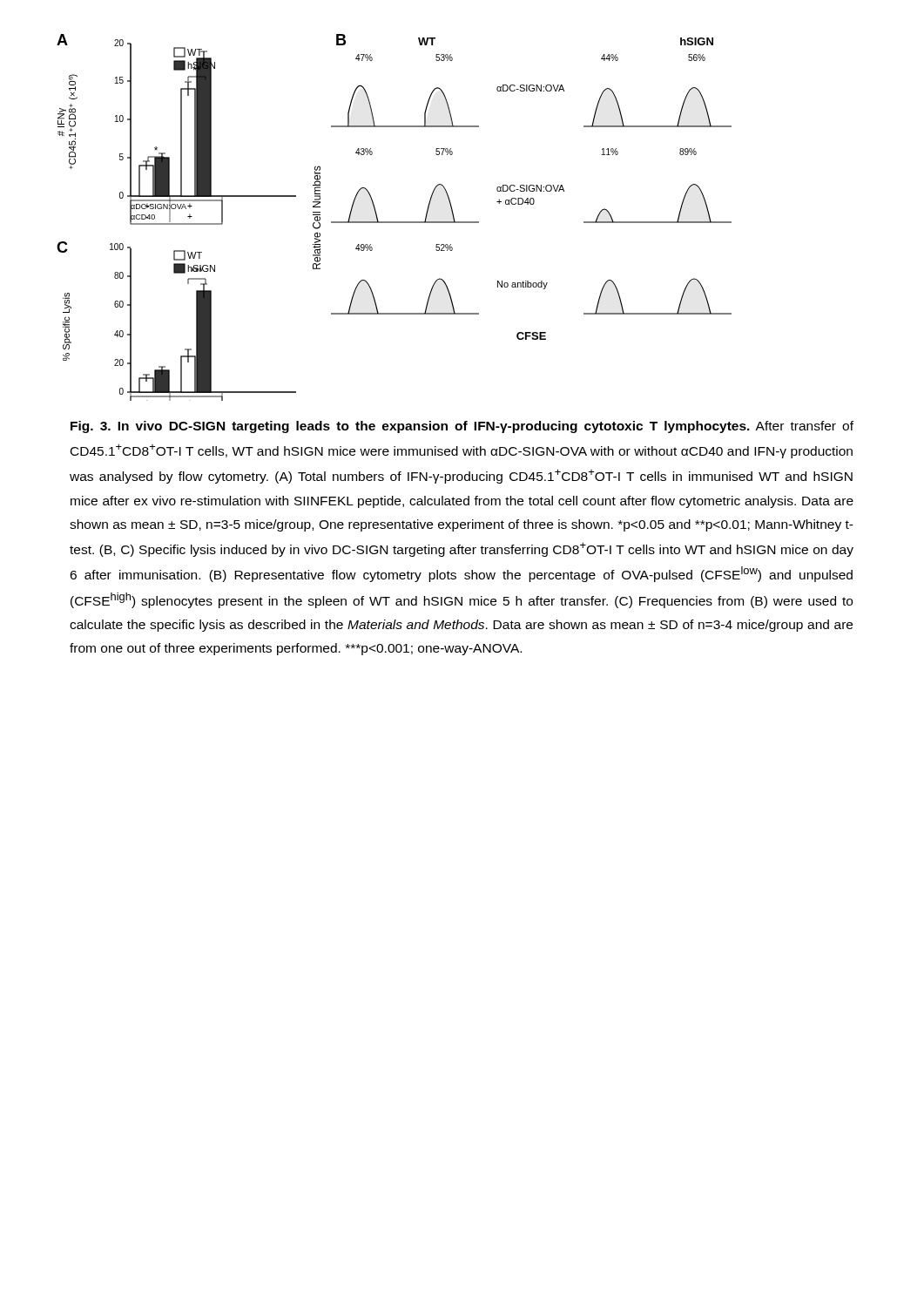Screen dimensions: 1307x924
Task: Select the caption with the text "Fig. 3. In vivo DC-SIGN targeting leads"
Action: point(462,537)
